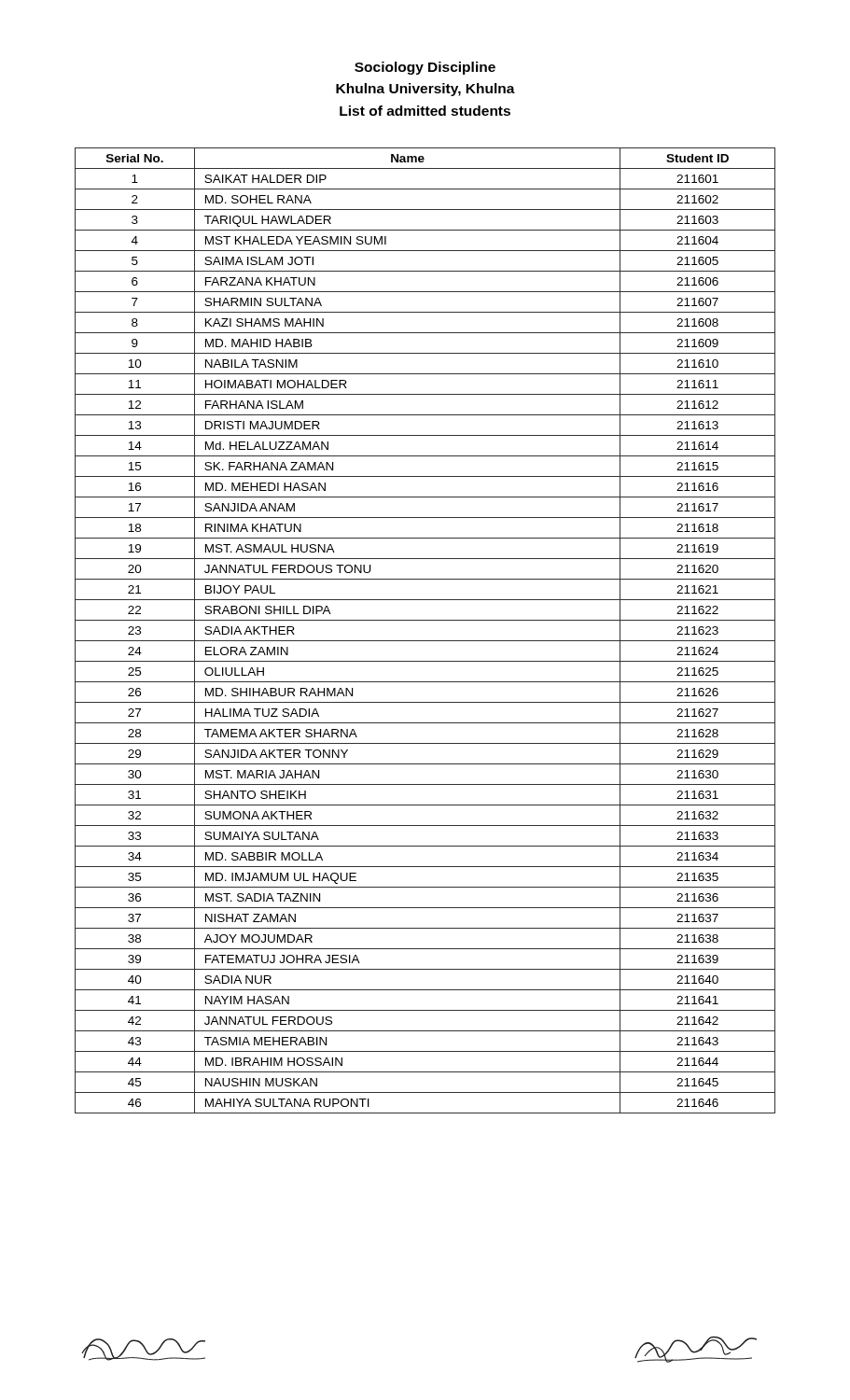The image size is (850, 1400).
Task: Select the text starting "Sociology Discipline Khulna"
Action: (x=425, y=89)
